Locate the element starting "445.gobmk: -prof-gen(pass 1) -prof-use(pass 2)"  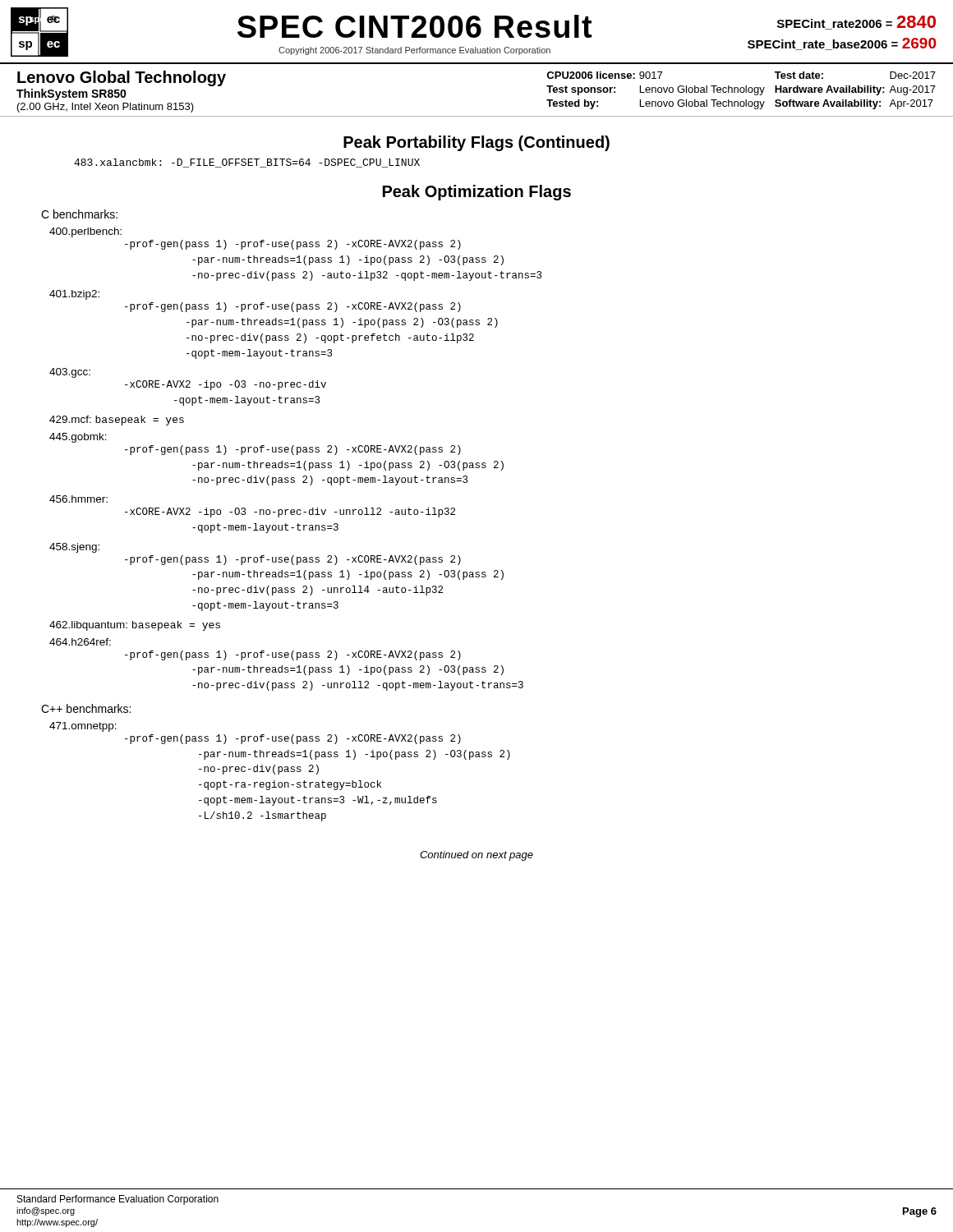pos(489,459)
